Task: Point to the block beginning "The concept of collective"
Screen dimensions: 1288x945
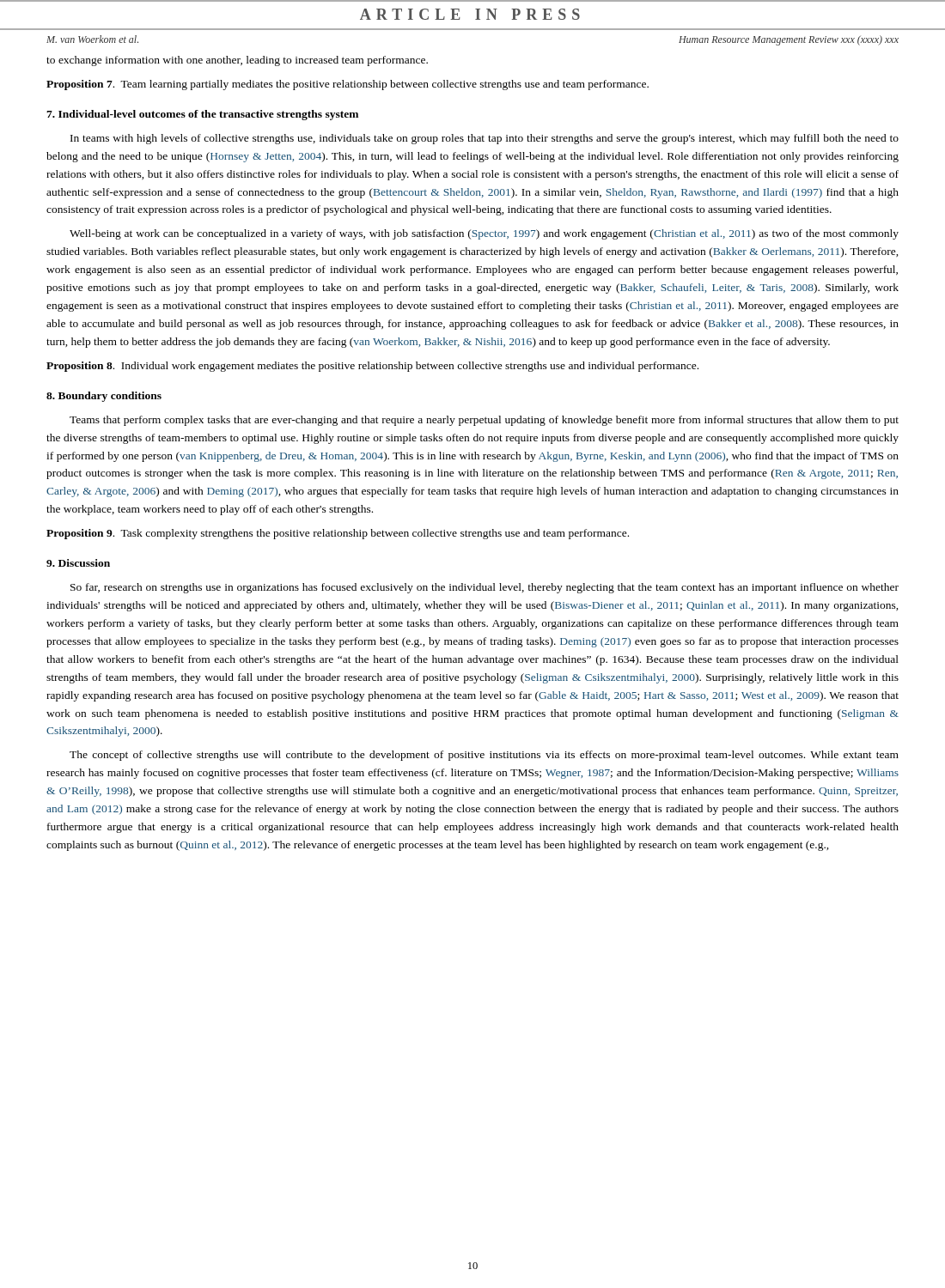Action: click(x=472, y=800)
